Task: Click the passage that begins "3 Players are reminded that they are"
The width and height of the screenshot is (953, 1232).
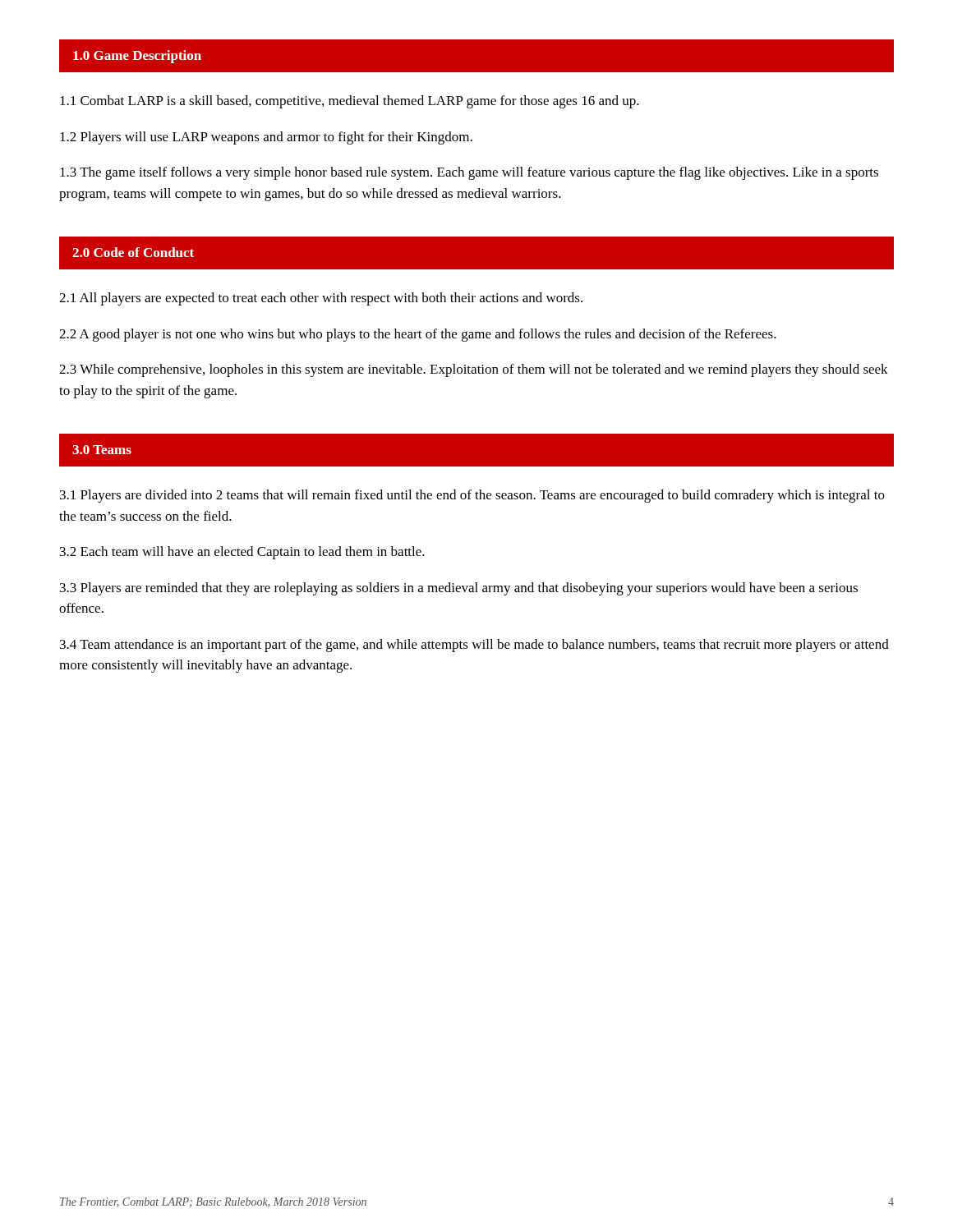Action: [459, 598]
